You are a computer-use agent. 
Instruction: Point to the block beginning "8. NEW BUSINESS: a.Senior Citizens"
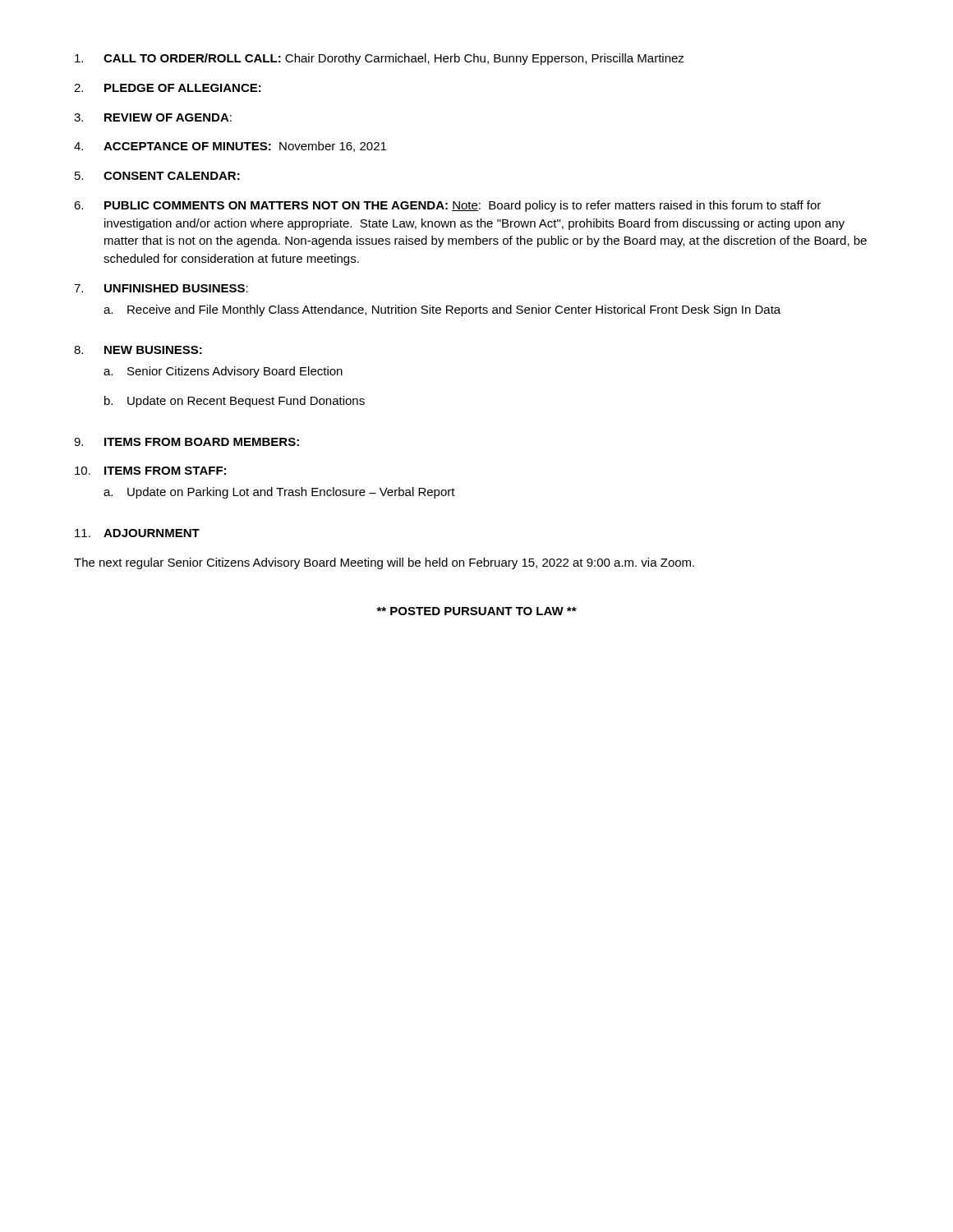pos(138,350)
